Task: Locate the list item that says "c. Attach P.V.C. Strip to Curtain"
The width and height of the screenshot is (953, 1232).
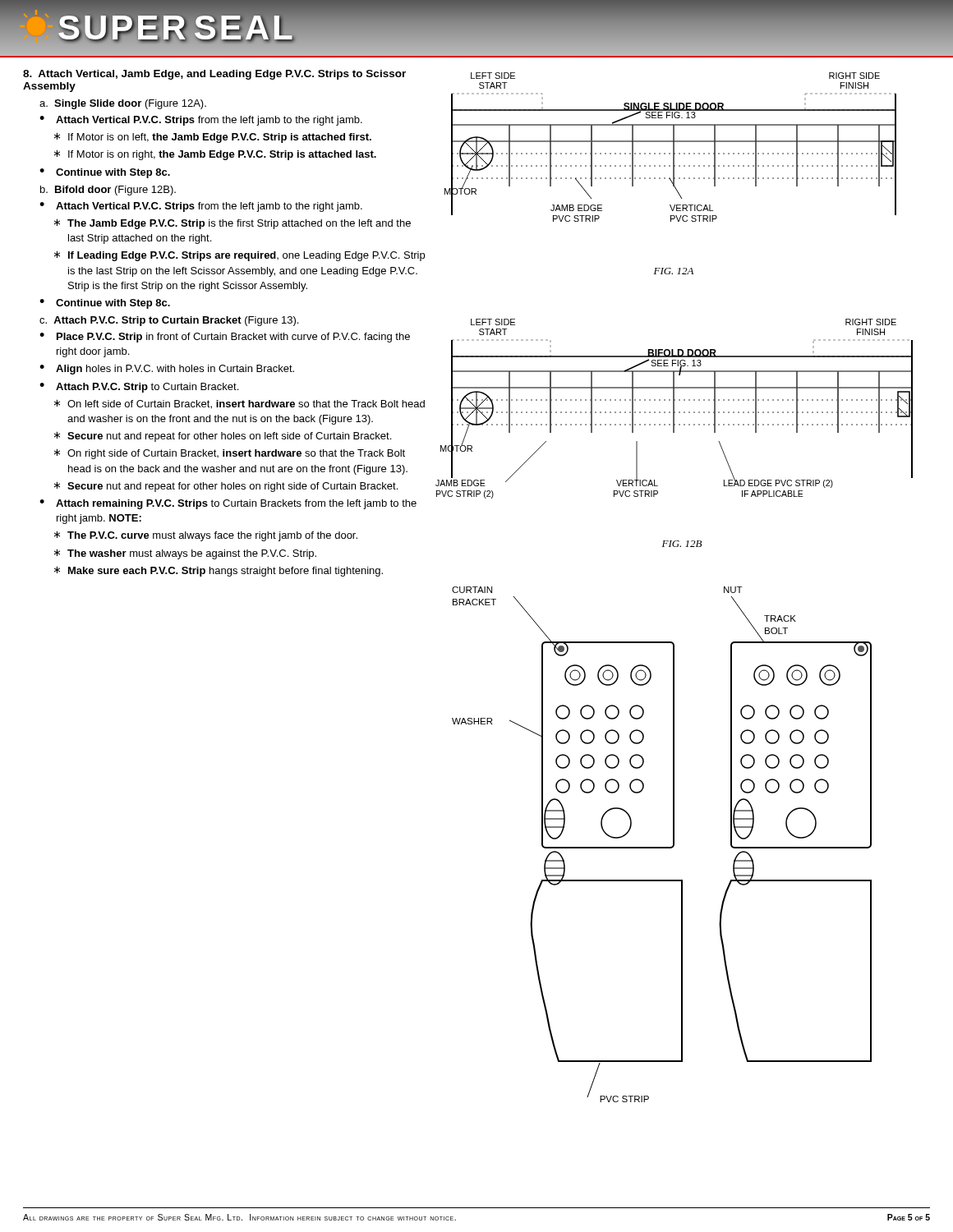Action: tap(233, 446)
